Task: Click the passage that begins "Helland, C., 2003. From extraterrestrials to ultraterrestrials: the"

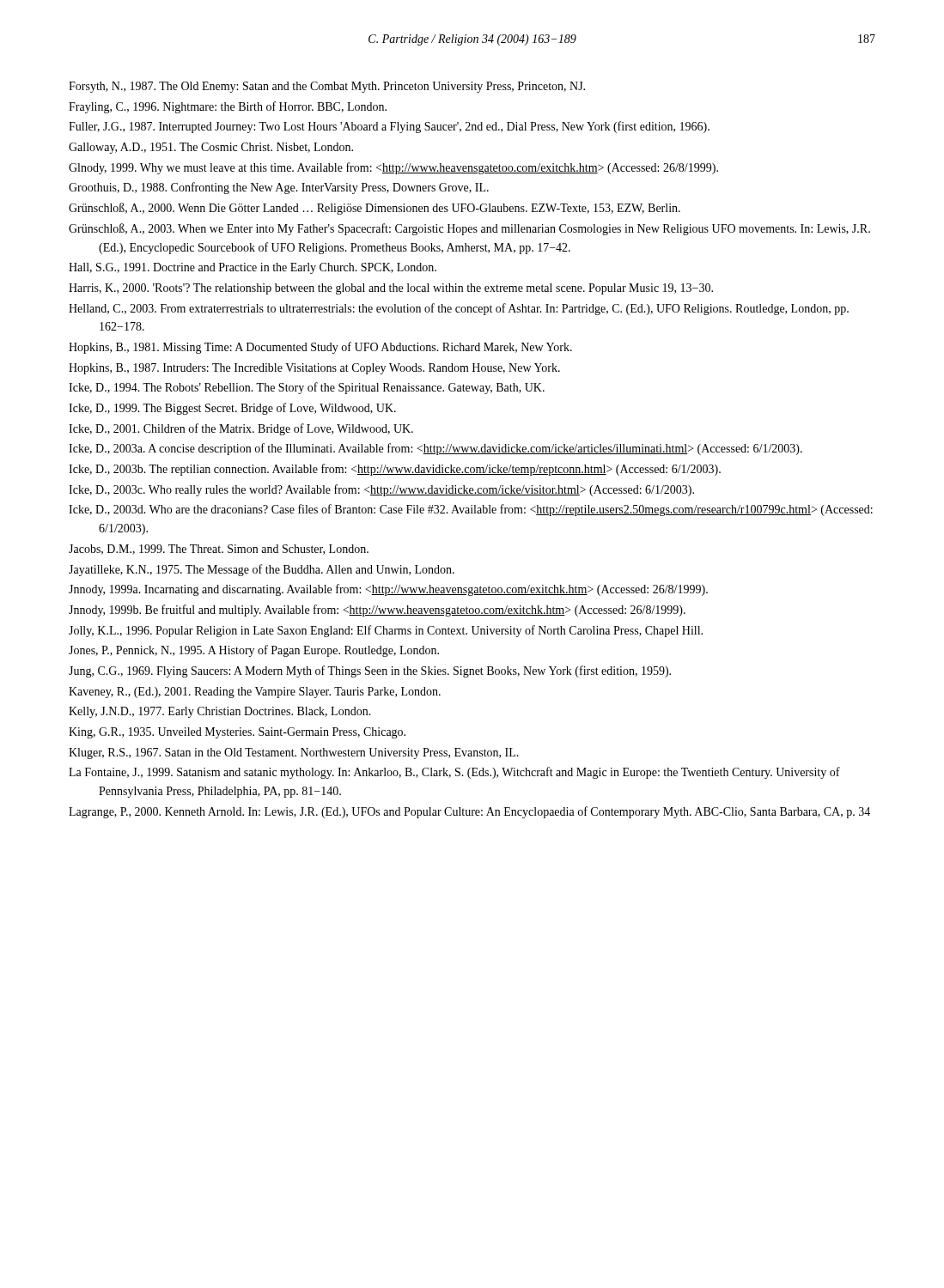Action: (x=459, y=318)
